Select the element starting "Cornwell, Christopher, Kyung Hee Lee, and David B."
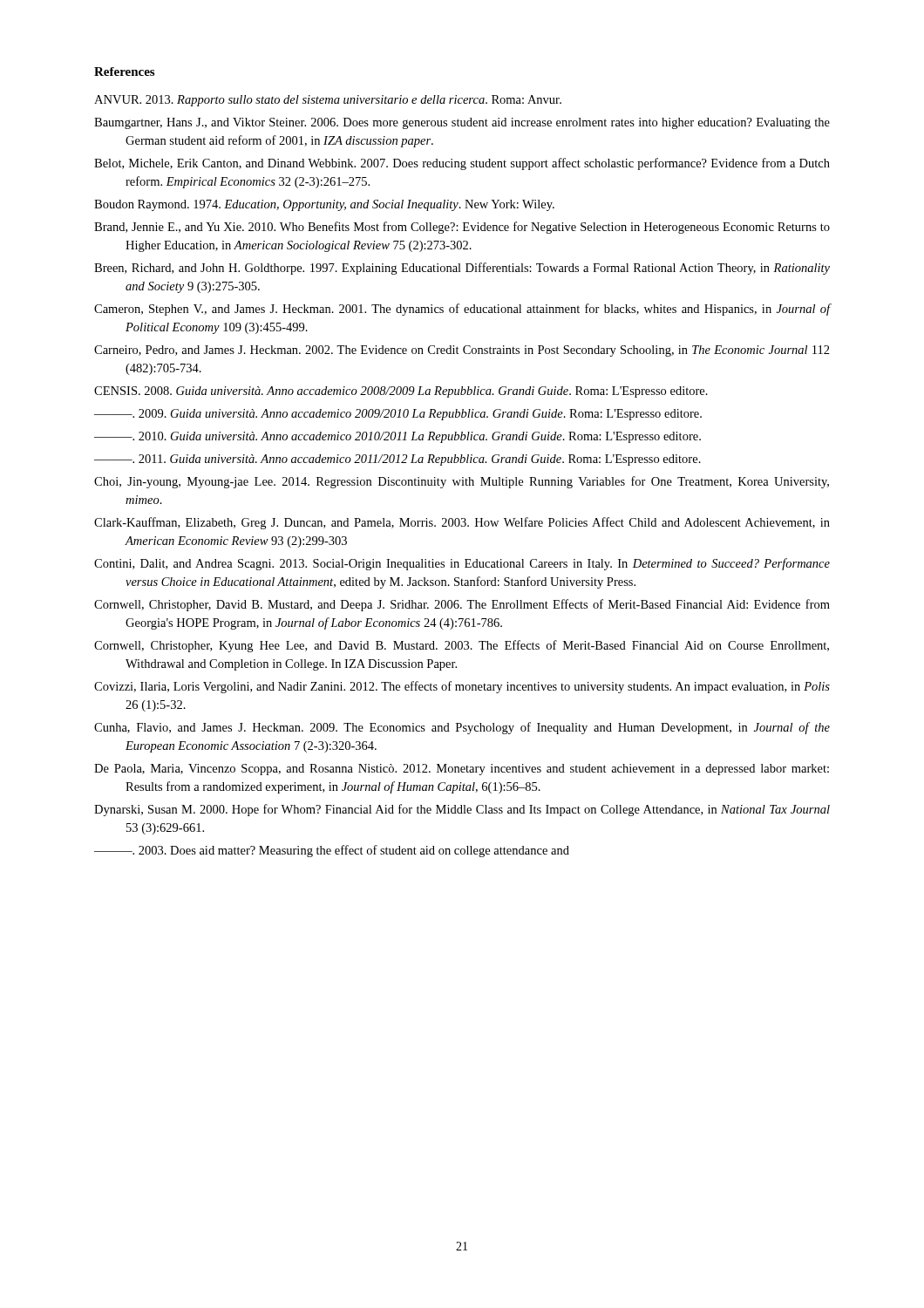This screenshot has width=924, height=1308. click(462, 655)
